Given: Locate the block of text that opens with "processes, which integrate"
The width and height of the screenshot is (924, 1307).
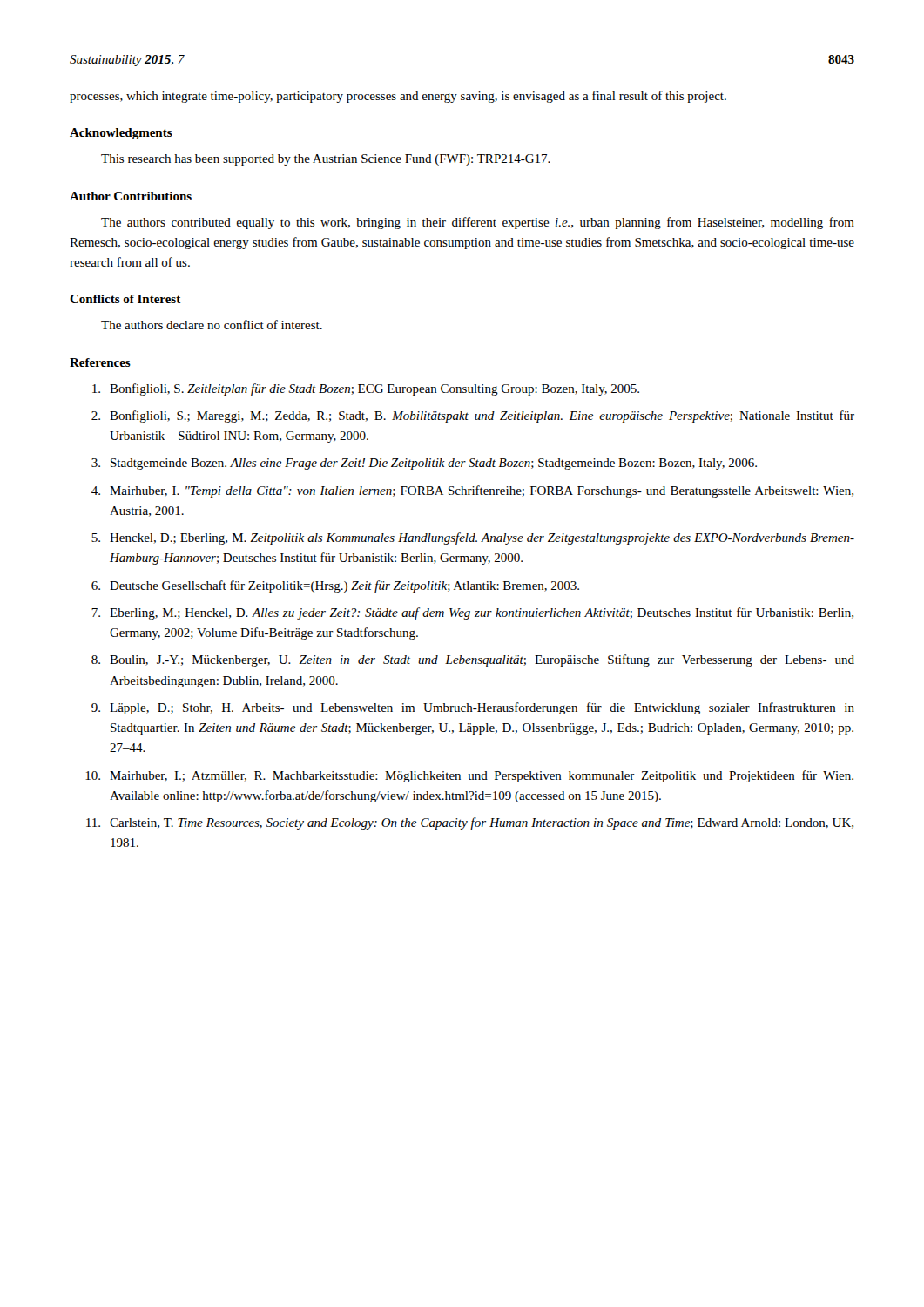Looking at the screenshot, I should pyautogui.click(x=398, y=96).
